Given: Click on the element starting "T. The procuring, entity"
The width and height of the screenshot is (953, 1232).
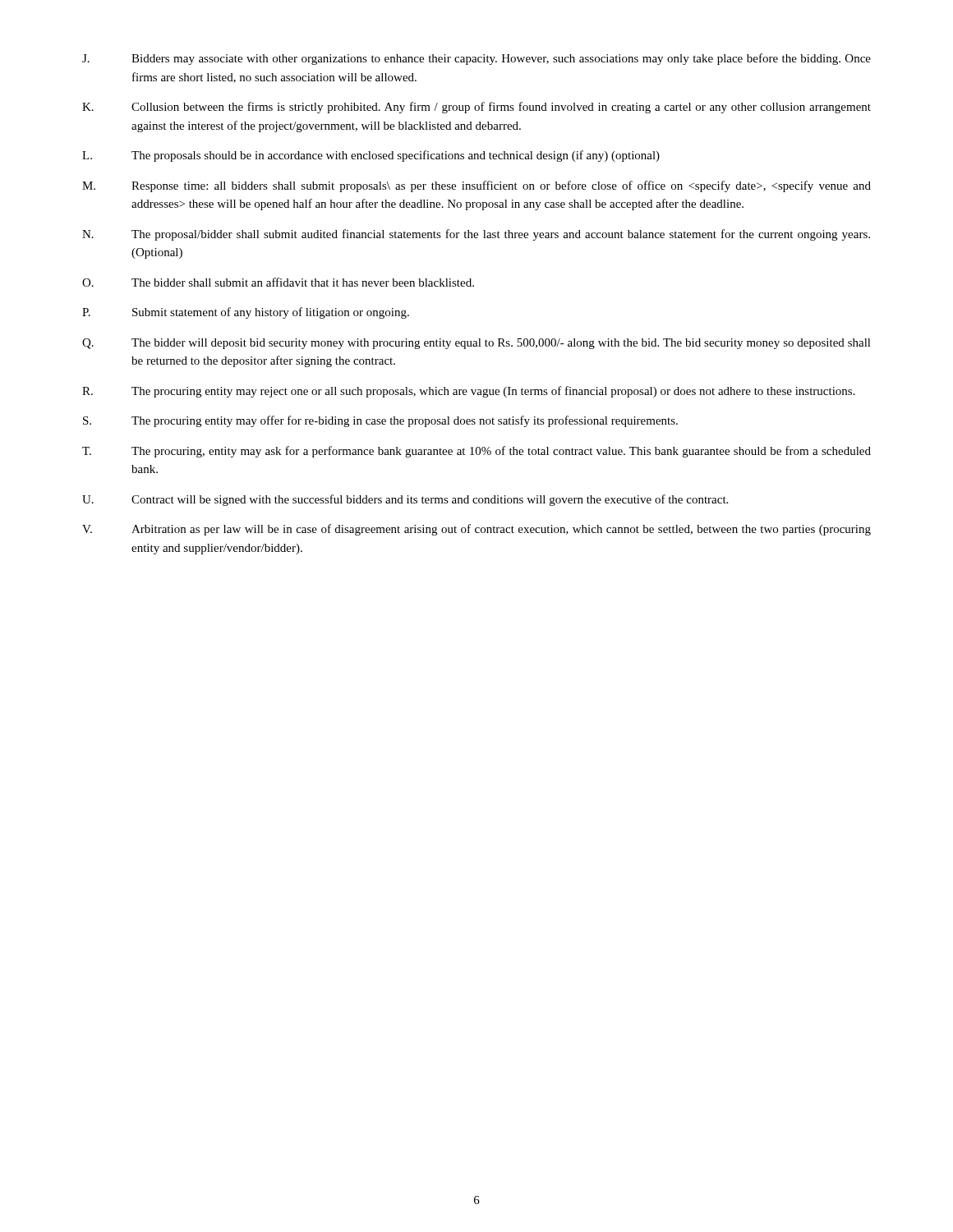Looking at the screenshot, I should 476,460.
